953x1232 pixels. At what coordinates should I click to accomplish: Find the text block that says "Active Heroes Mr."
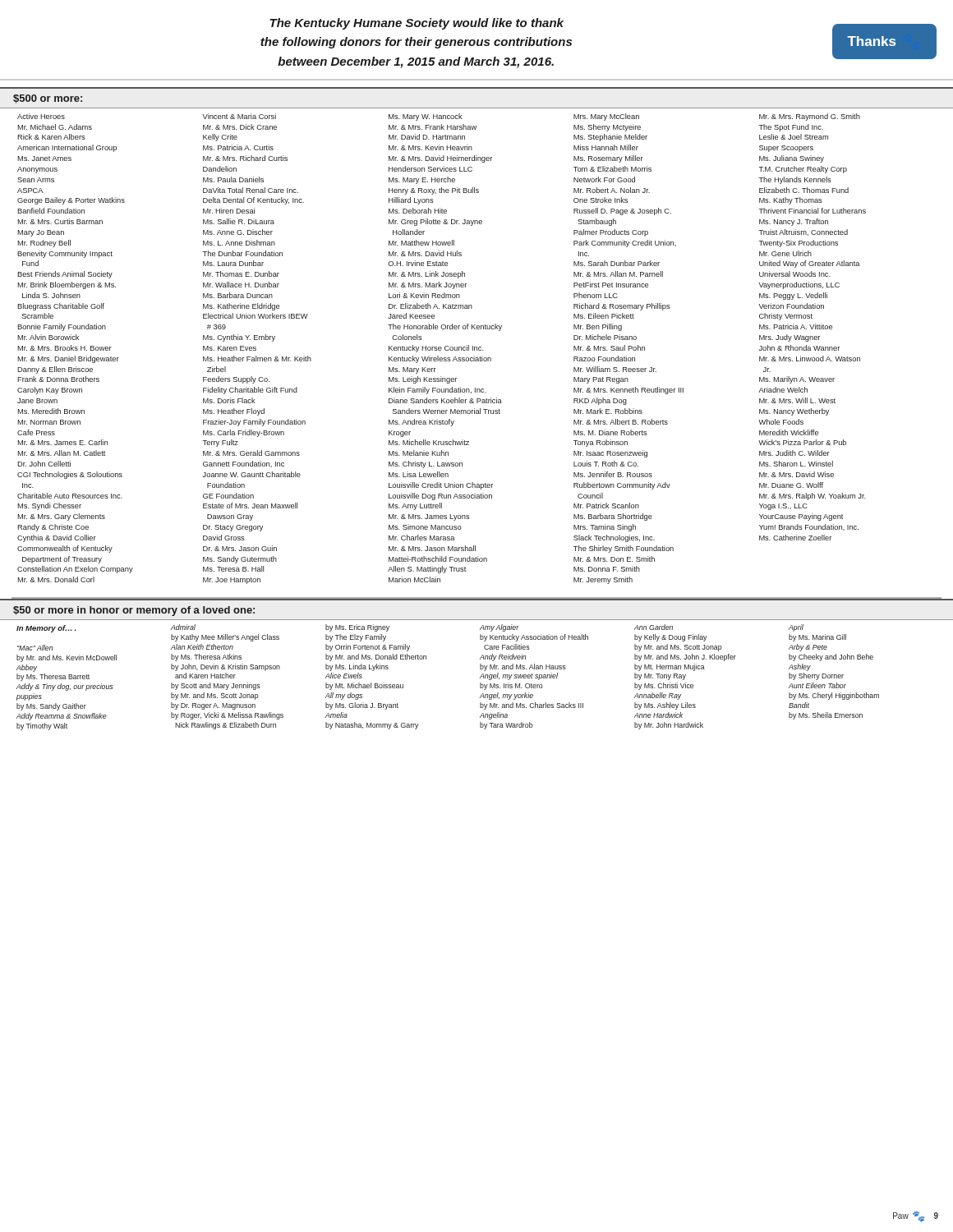pos(476,349)
